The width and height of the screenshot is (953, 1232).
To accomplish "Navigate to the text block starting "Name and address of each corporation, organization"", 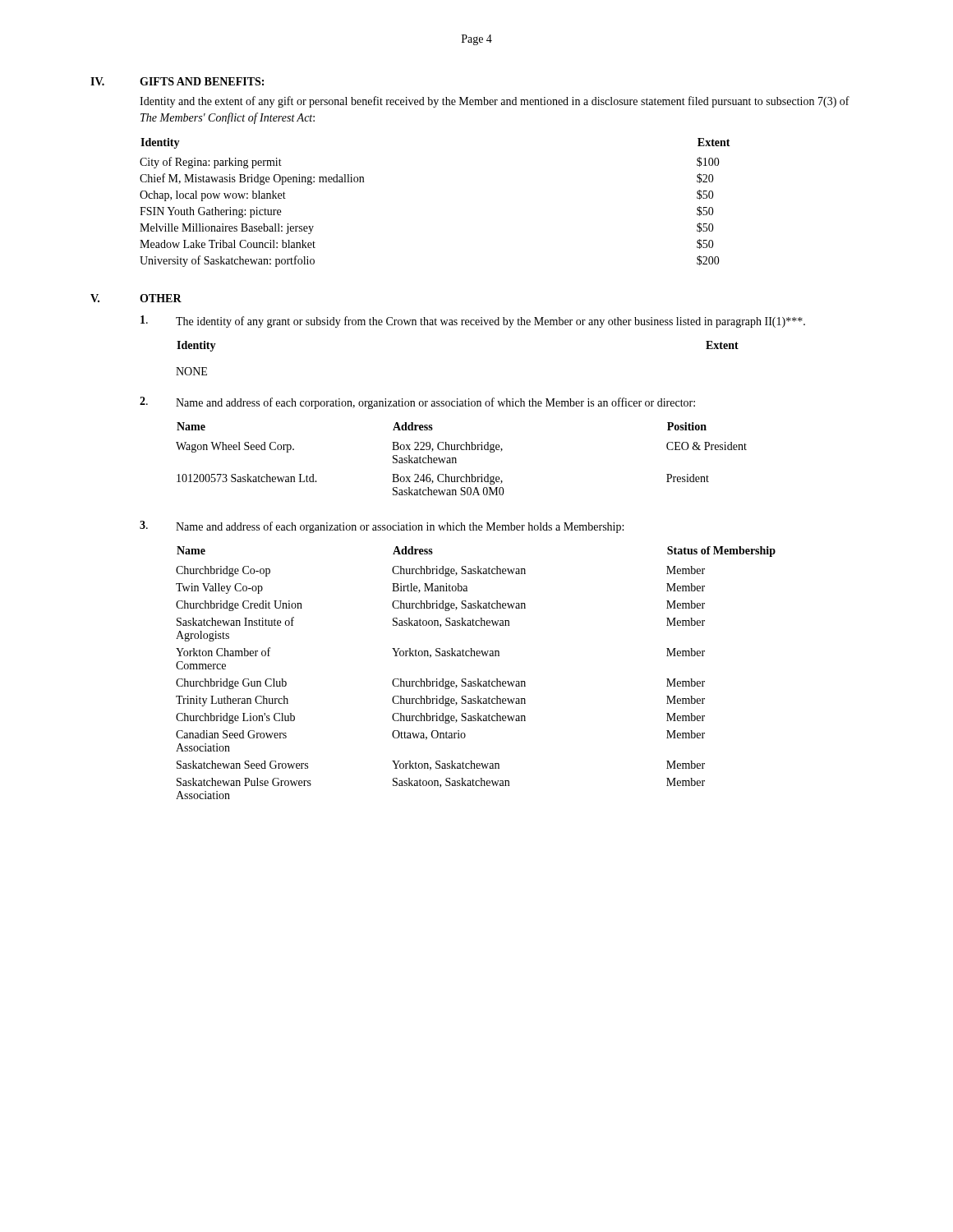I will (x=436, y=403).
